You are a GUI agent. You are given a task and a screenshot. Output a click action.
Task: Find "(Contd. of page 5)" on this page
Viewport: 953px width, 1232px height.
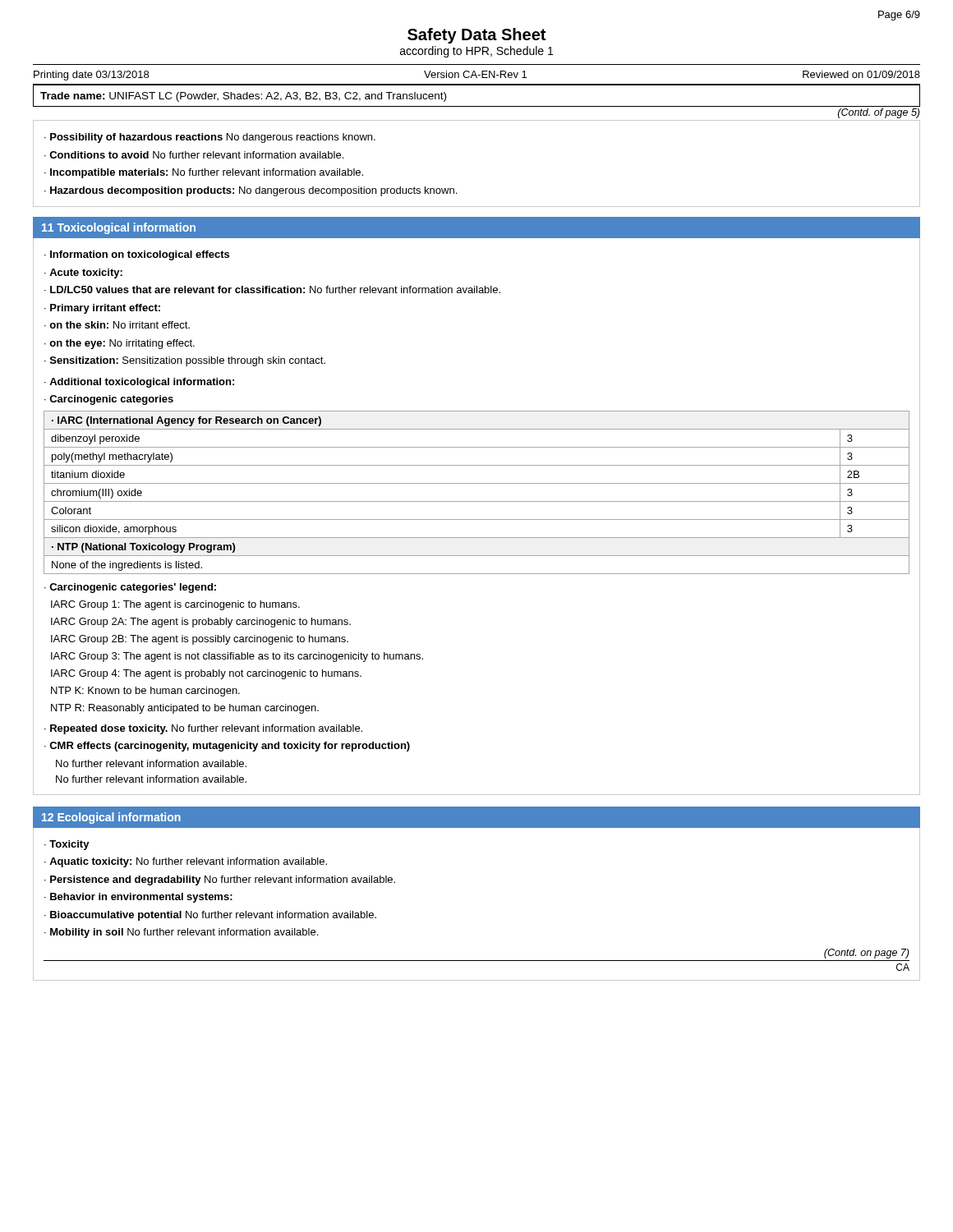click(x=879, y=113)
